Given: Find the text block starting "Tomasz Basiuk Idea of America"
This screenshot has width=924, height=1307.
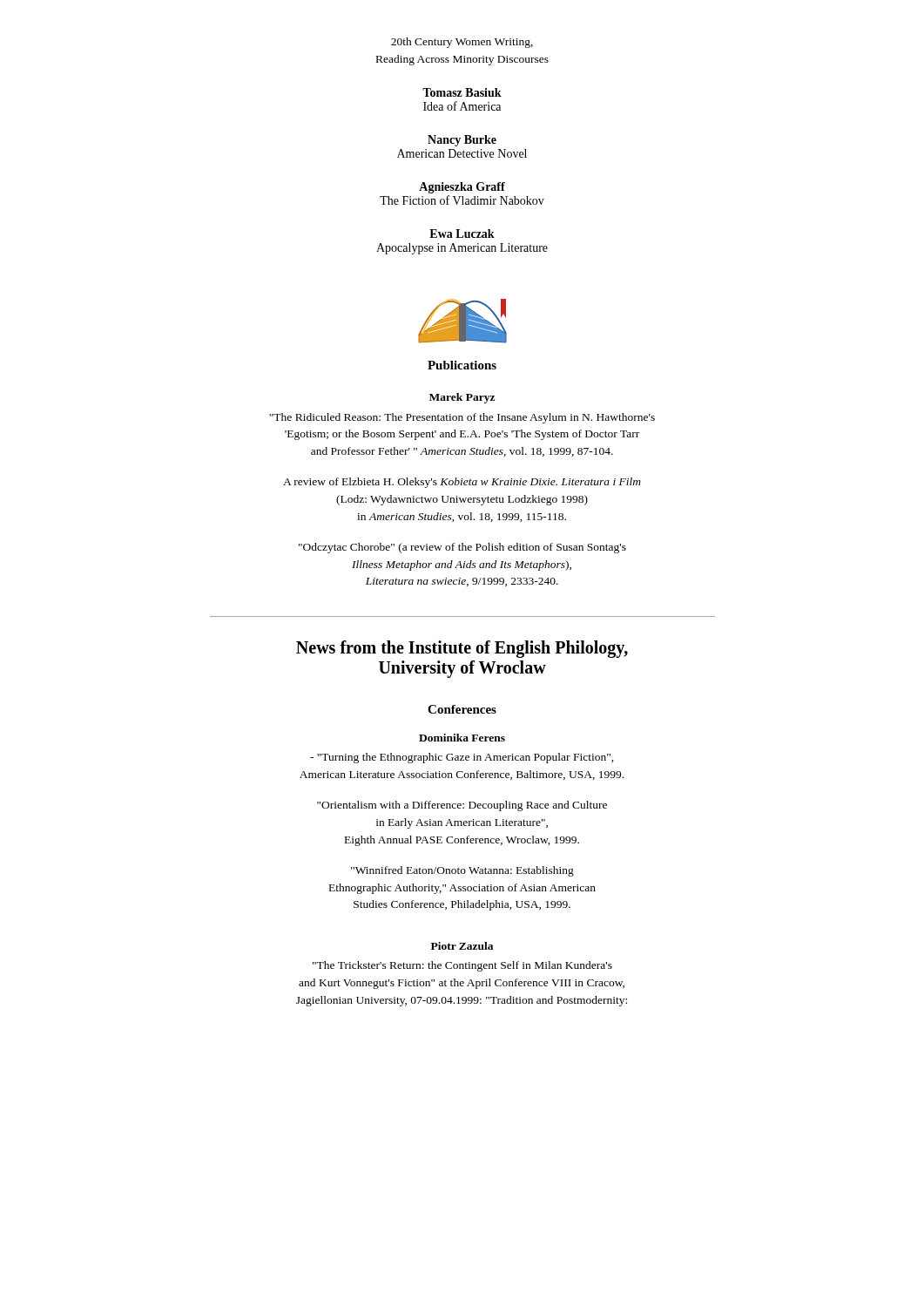Looking at the screenshot, I should 462,100.
